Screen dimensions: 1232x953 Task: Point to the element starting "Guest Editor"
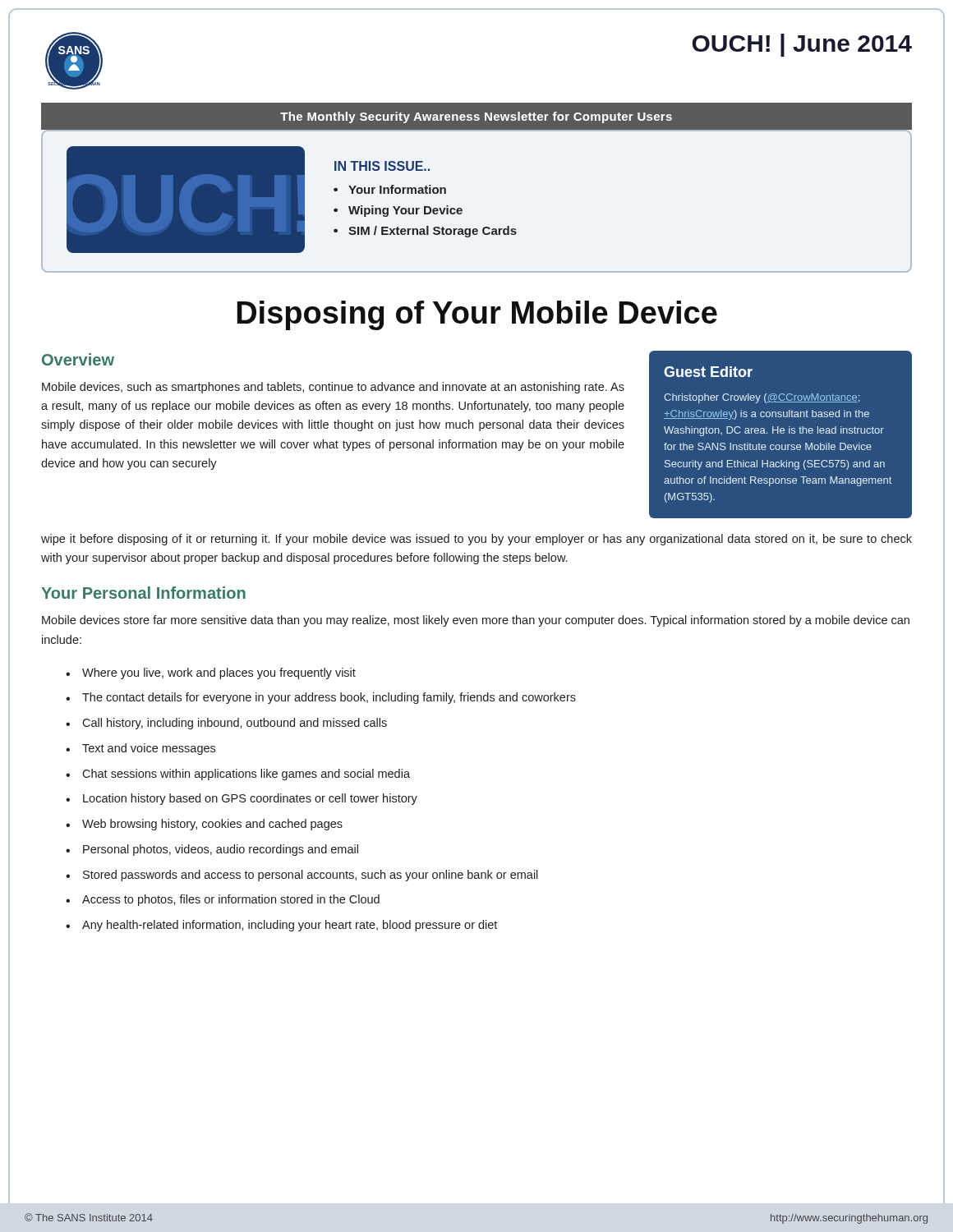[708, 372]
